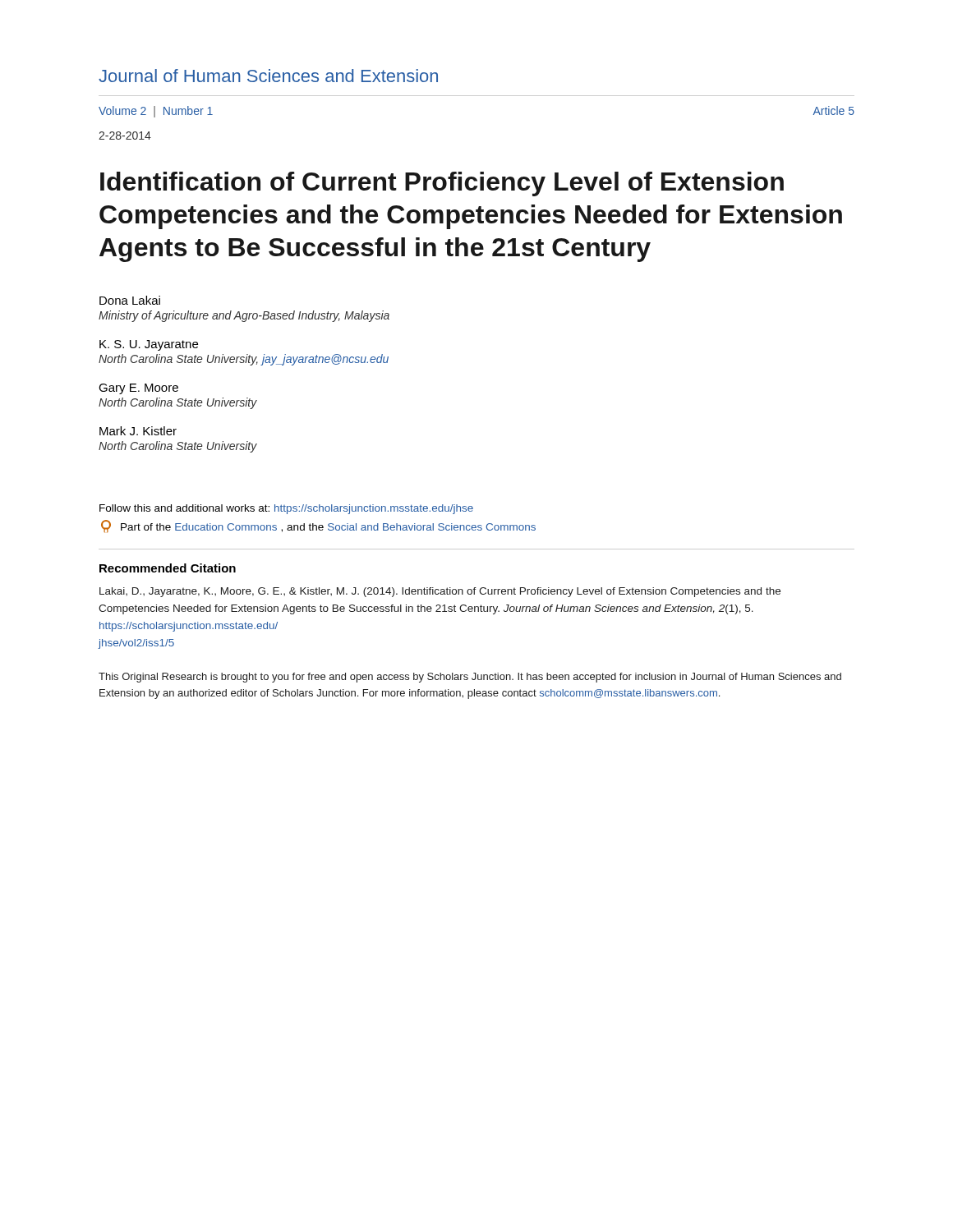This screenshot has height=1232, width=953.
Task: Click the passage that begins "Gary E. Moore North"
Action: pos(138,389)
